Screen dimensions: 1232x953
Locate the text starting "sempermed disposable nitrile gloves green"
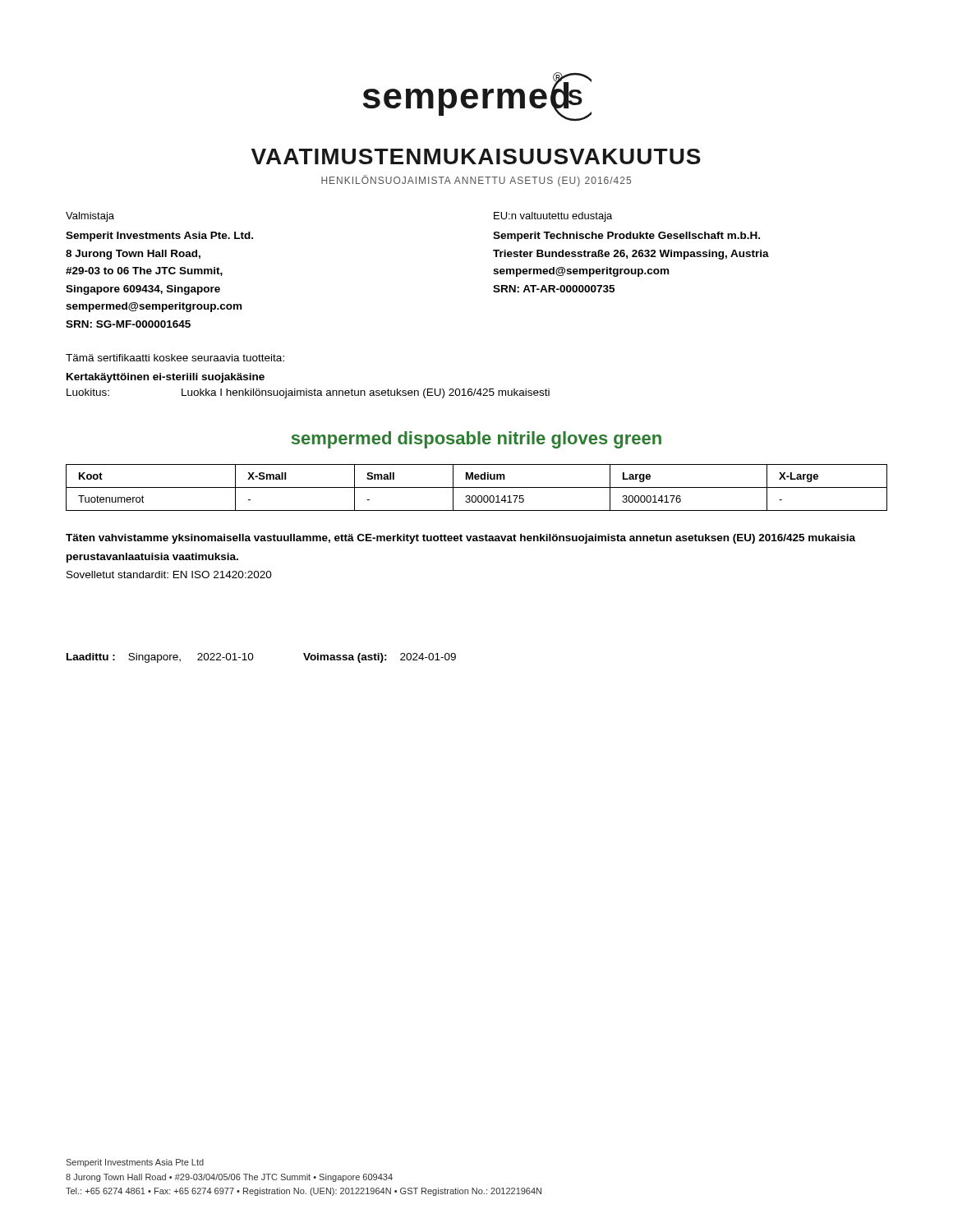476,438
